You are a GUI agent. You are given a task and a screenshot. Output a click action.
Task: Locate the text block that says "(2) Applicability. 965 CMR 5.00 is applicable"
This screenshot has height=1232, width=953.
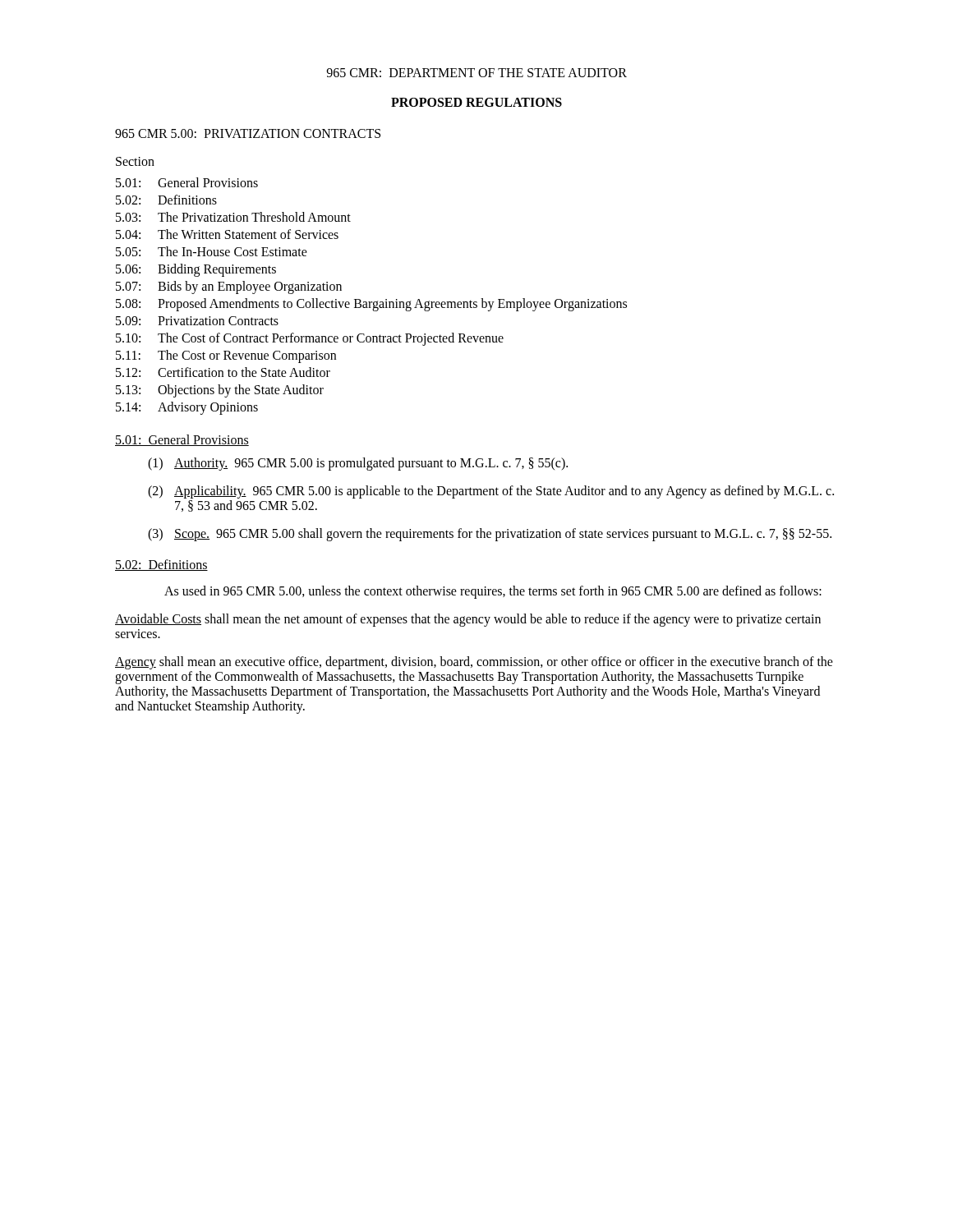pos(493,499)
